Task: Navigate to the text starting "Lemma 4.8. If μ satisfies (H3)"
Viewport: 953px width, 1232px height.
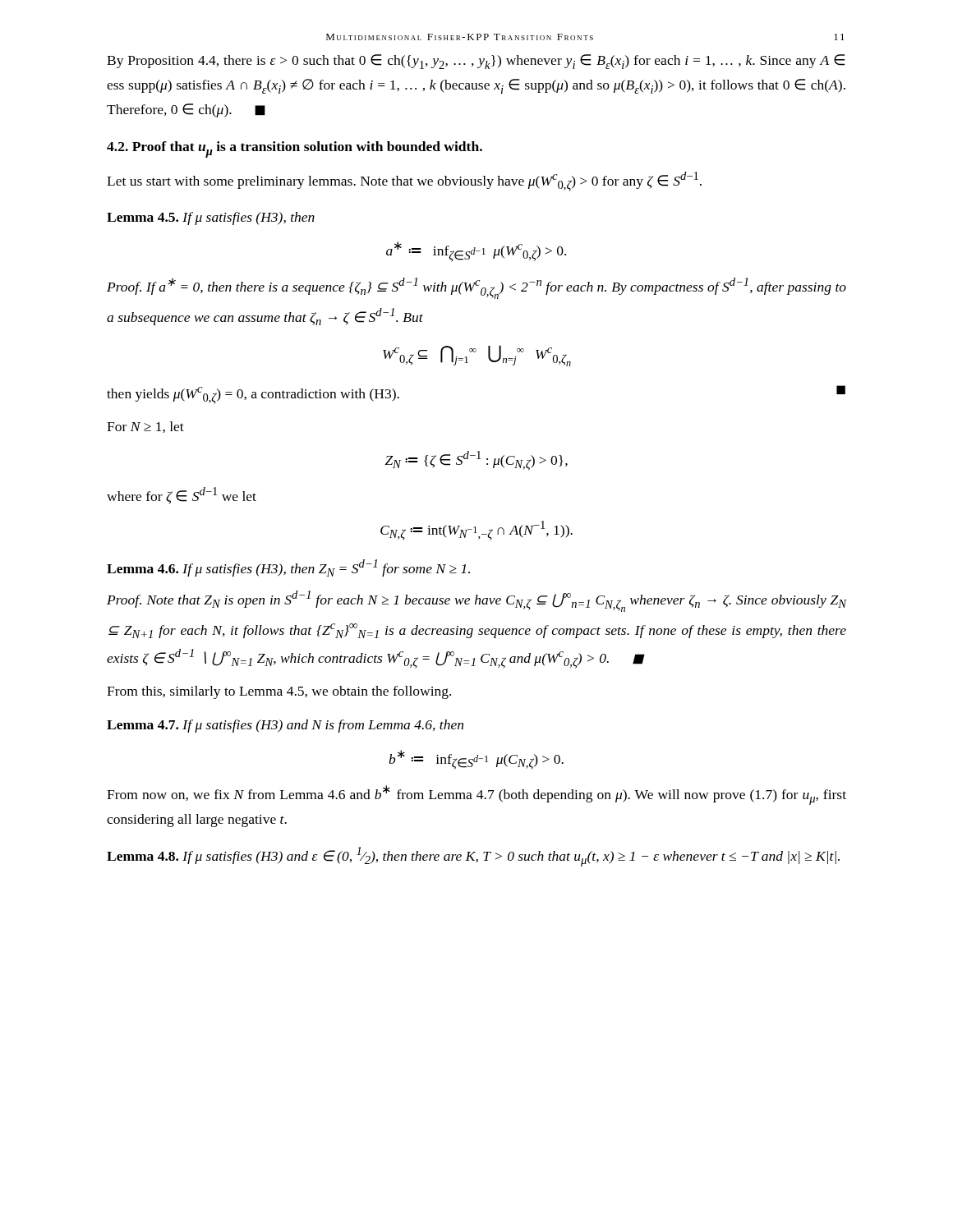Action: click(476, 856)
